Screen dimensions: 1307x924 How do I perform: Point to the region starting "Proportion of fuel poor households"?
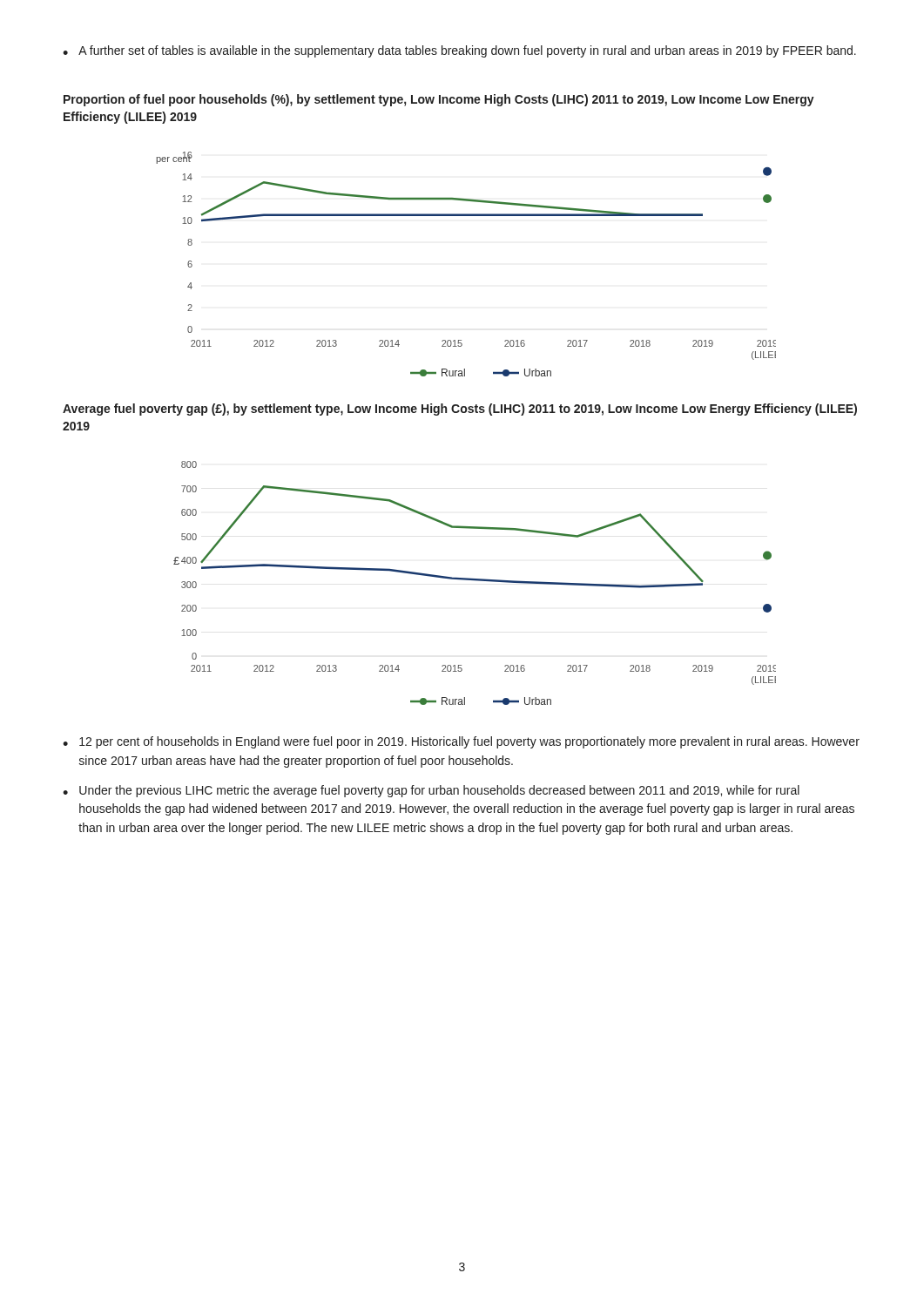coord(438,108)
